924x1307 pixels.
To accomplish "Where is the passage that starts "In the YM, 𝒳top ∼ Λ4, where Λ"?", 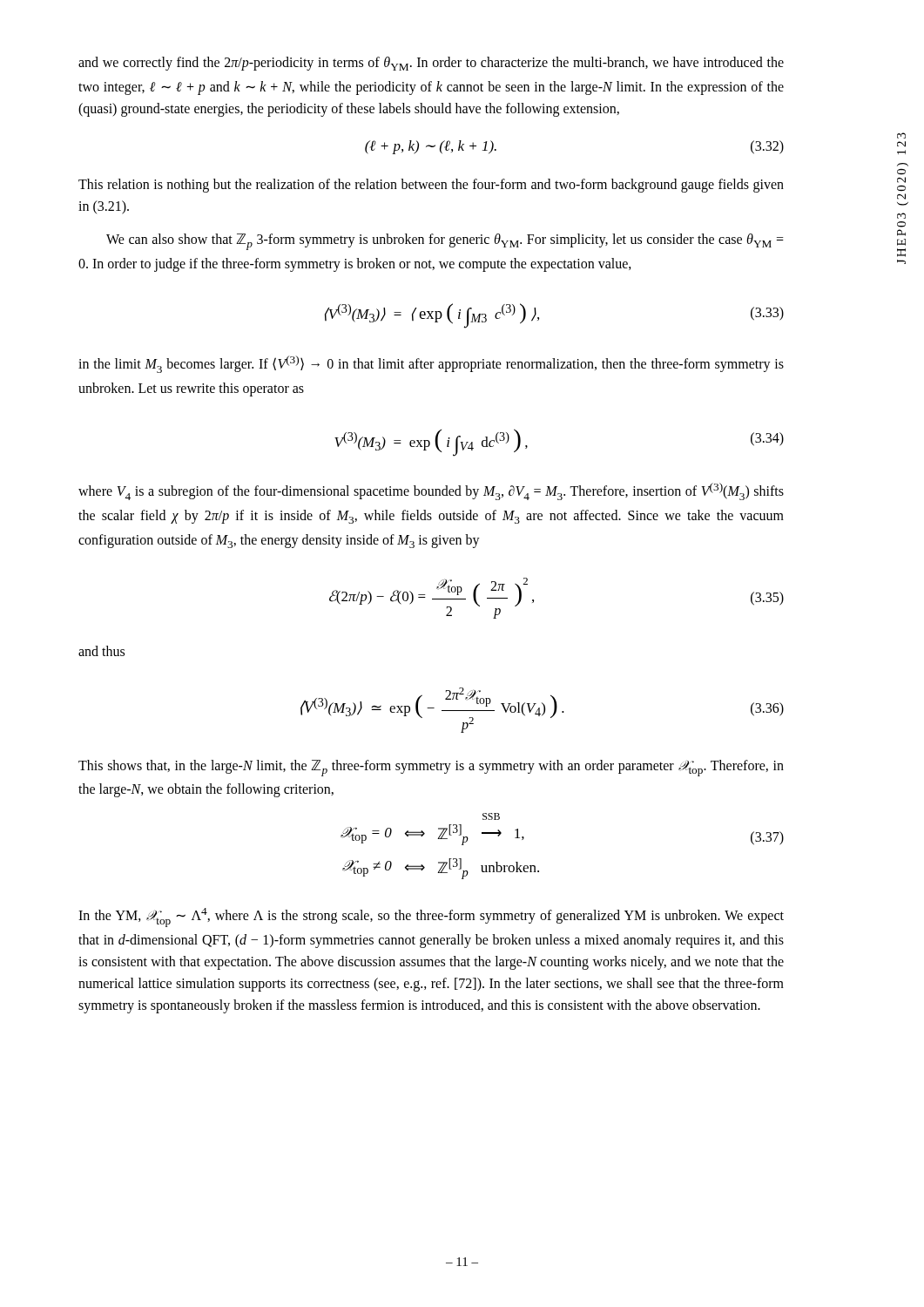I will click(431, 960).
